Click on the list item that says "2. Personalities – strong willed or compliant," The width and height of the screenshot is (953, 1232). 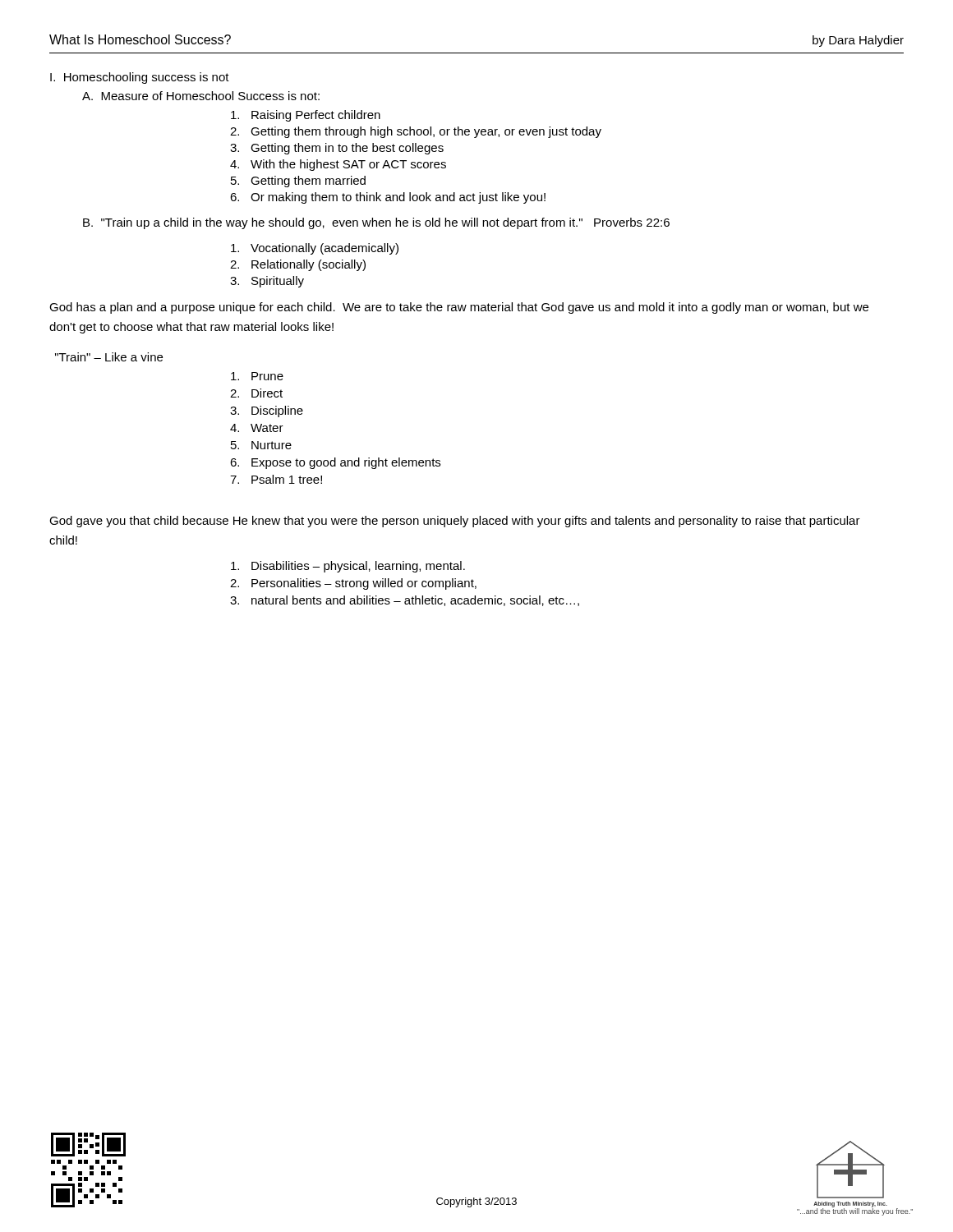pos(354,582)
